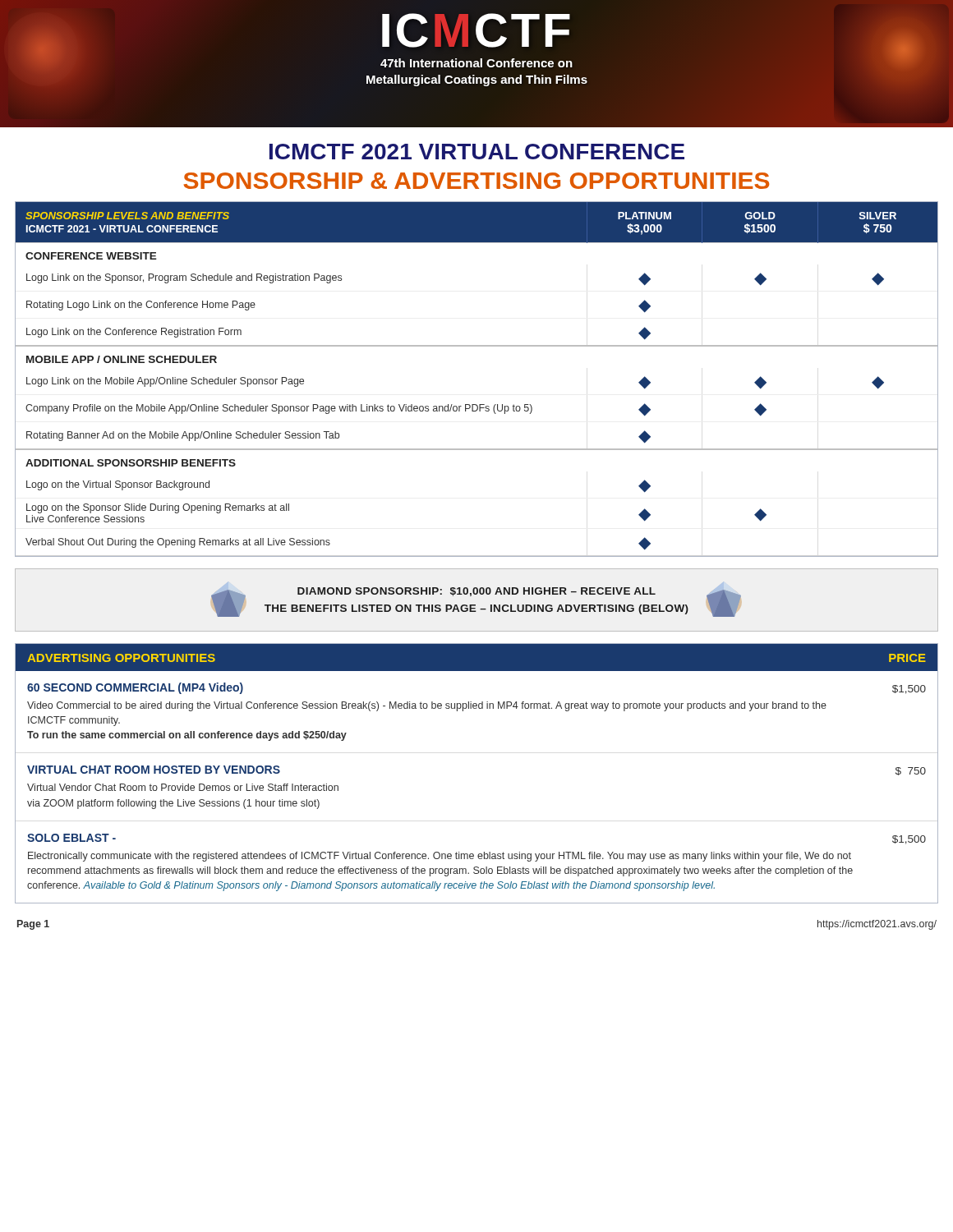Find "ICMCTF 2021 VIRTUAL CONFERENCE" on this page
The image size is (953, 1232).
pos(476,152)
